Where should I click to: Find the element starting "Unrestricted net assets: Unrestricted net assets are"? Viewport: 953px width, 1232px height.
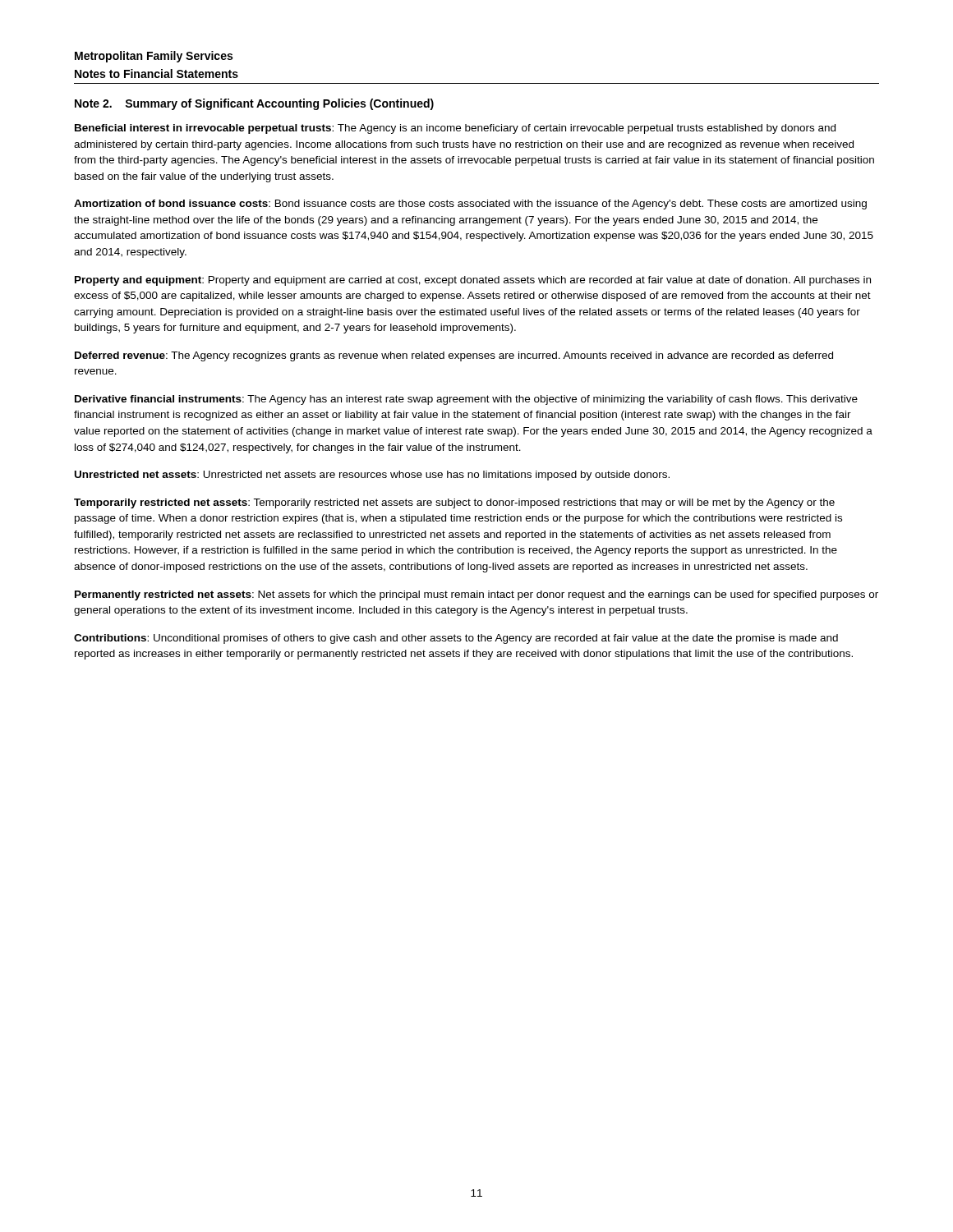click(372, 474)
